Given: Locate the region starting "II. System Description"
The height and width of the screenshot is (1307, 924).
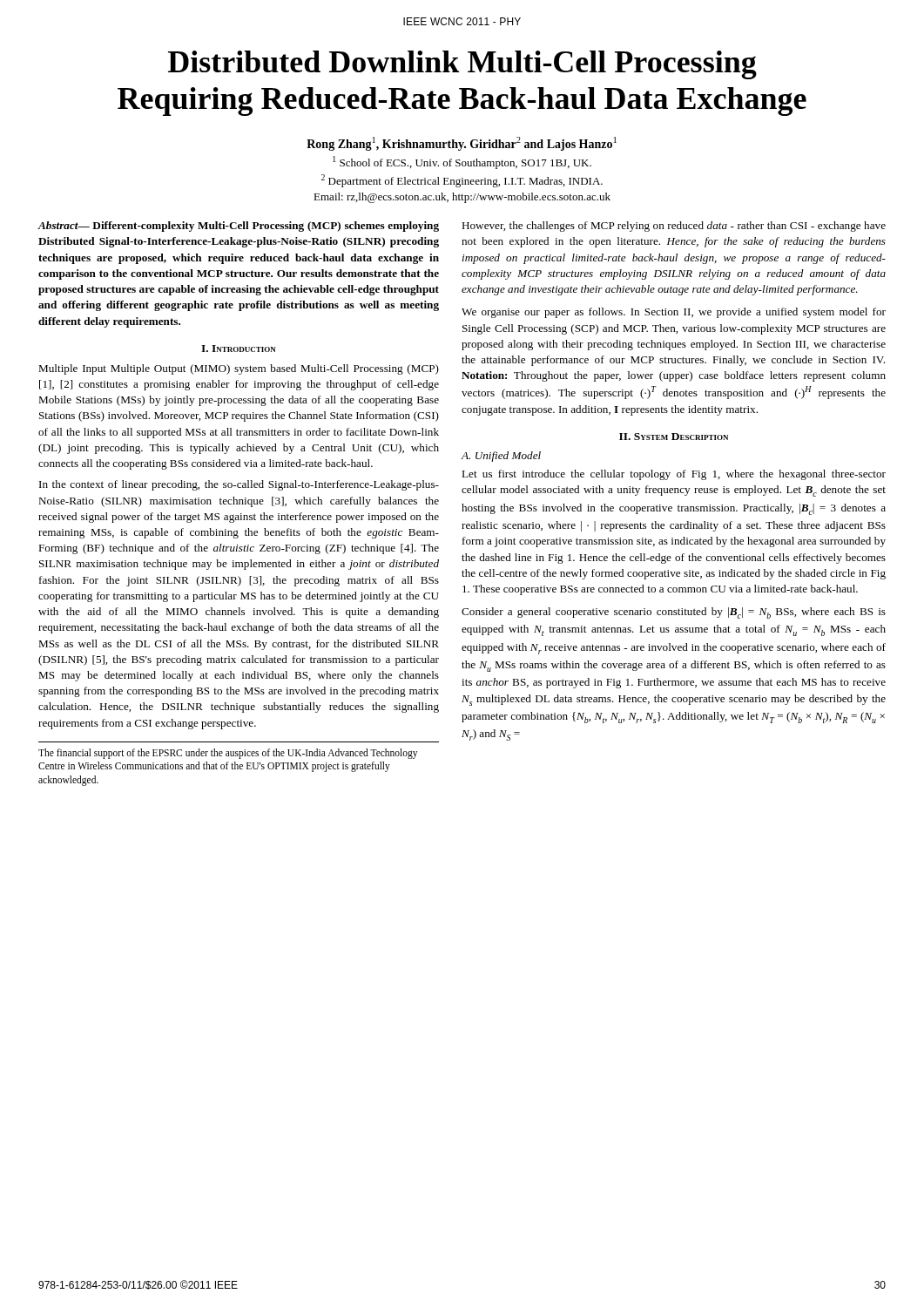Looking at the screenshot, I should coord(674,436).
